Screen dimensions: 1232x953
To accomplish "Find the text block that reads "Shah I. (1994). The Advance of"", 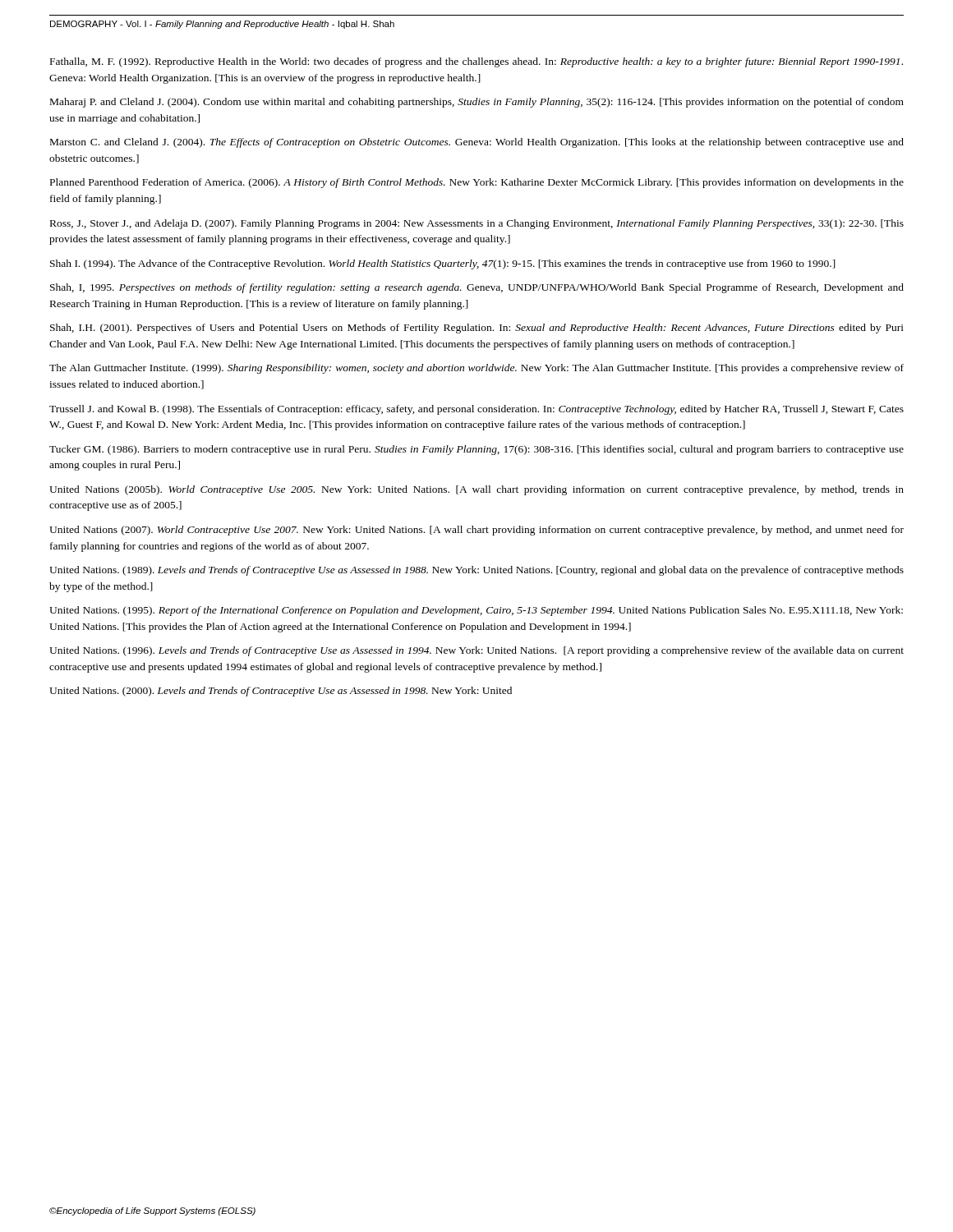I will click(442, 263).
